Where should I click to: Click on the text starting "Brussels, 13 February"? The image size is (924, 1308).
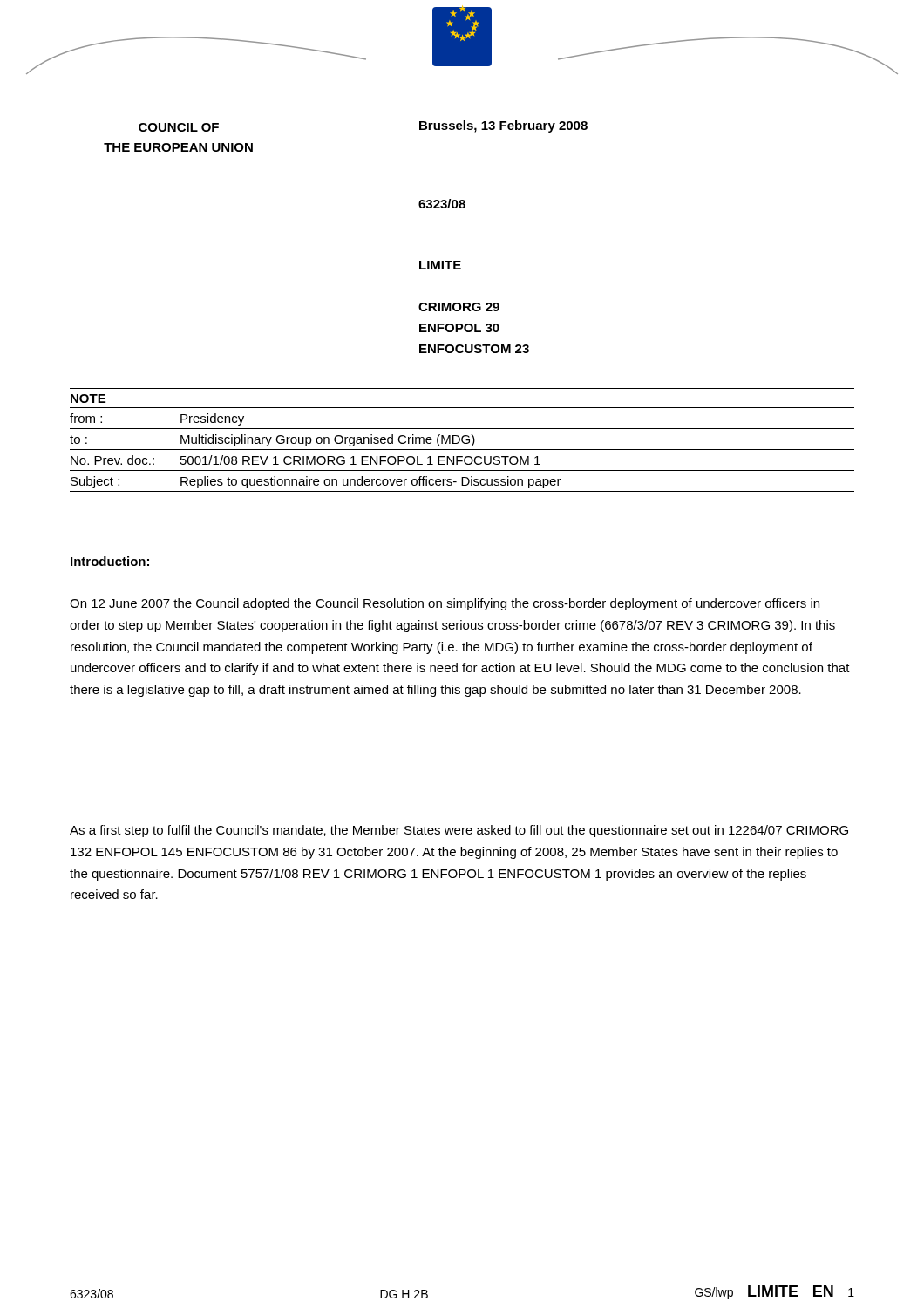coord(503,126)
